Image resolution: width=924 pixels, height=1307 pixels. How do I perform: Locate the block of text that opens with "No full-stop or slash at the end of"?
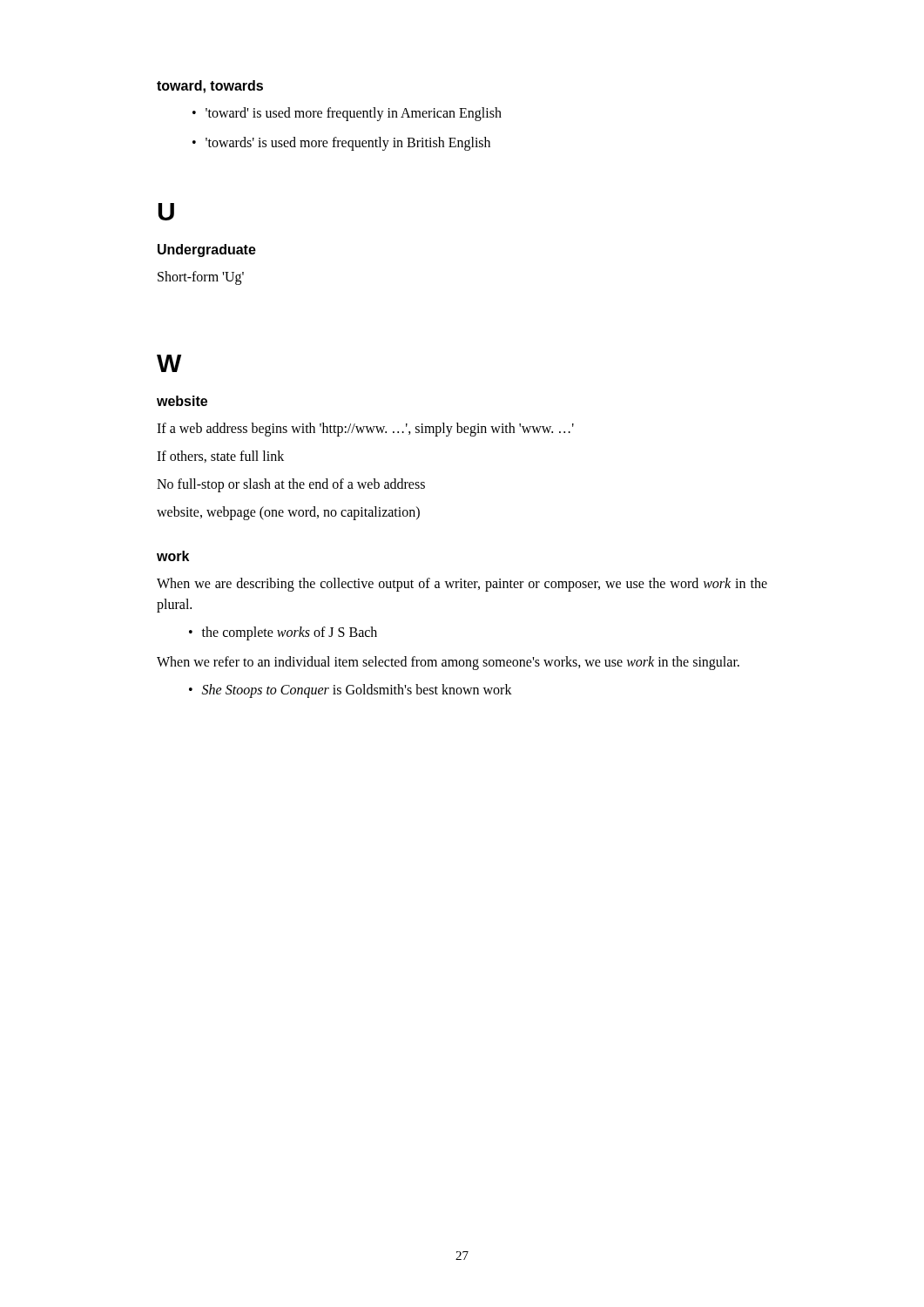pos(291,484)
